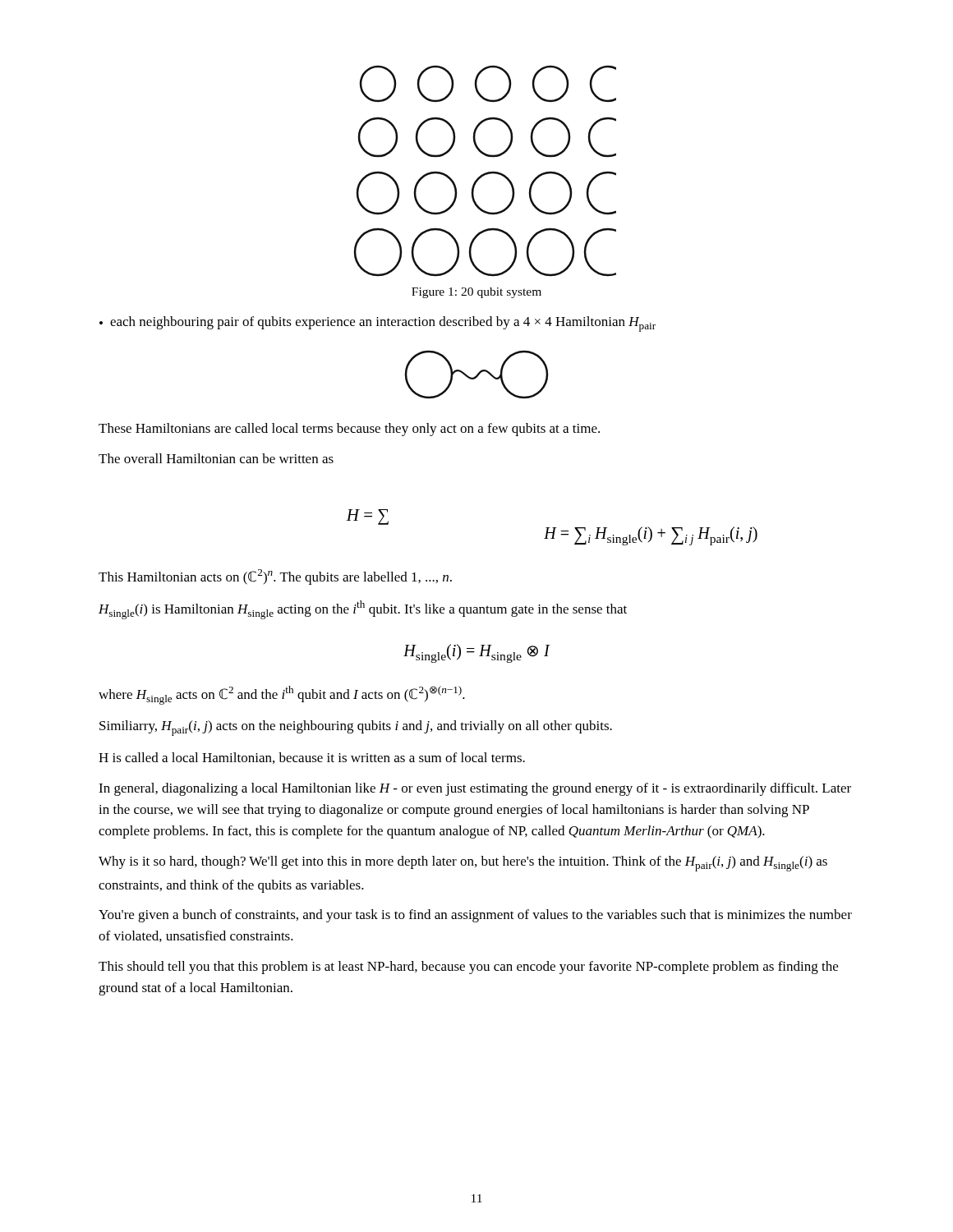Click the passage that begins "Hsingle(i) is Hamiltonian Hsingle acting on the"
The image size is (953, 1232).
pyautogui.click(x=476, y=609)
